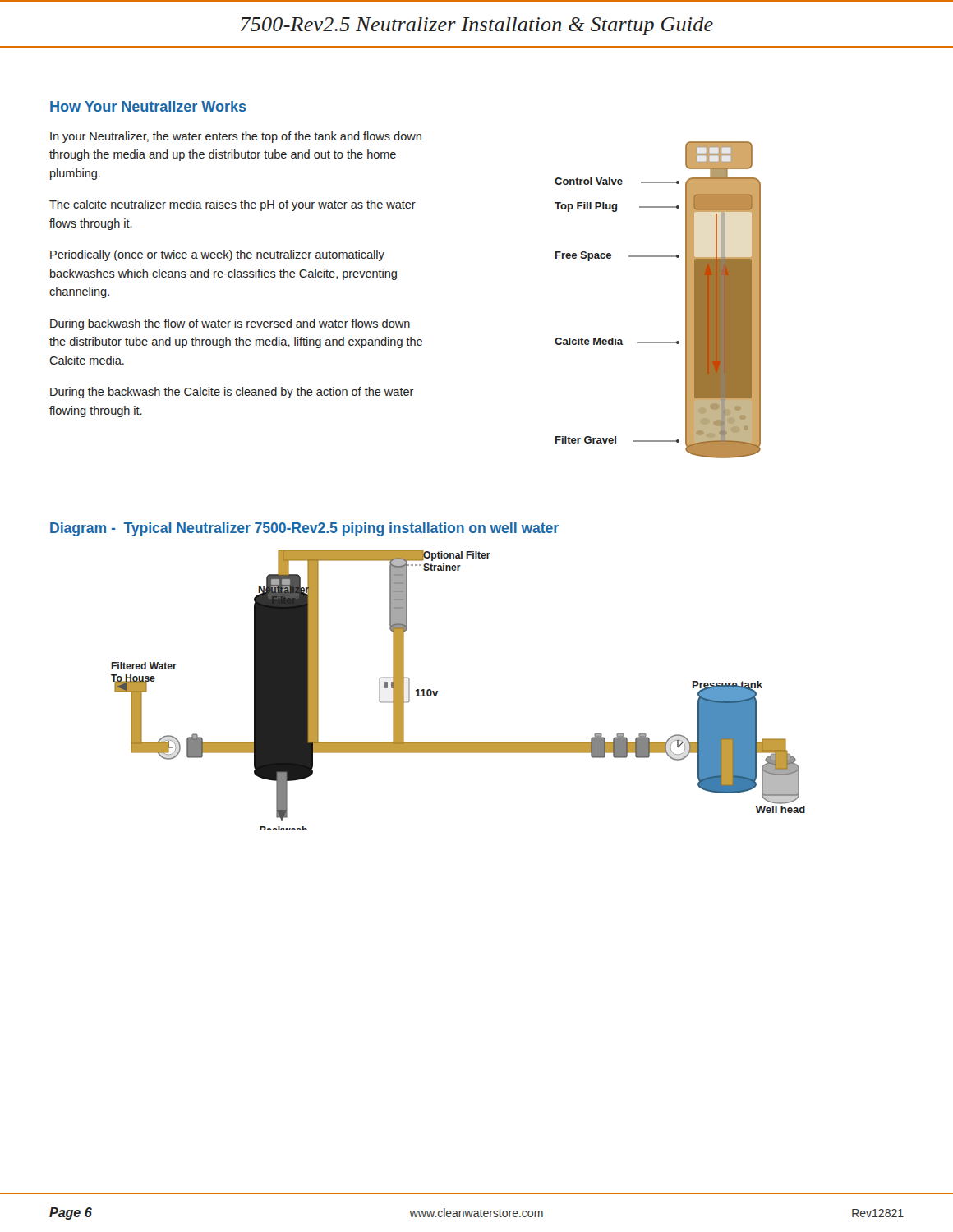This screenshot has width=953, height=1232.
Task: Locate the block of text that opens with "During backwash the flow of water is"
Action: point(236,342)
